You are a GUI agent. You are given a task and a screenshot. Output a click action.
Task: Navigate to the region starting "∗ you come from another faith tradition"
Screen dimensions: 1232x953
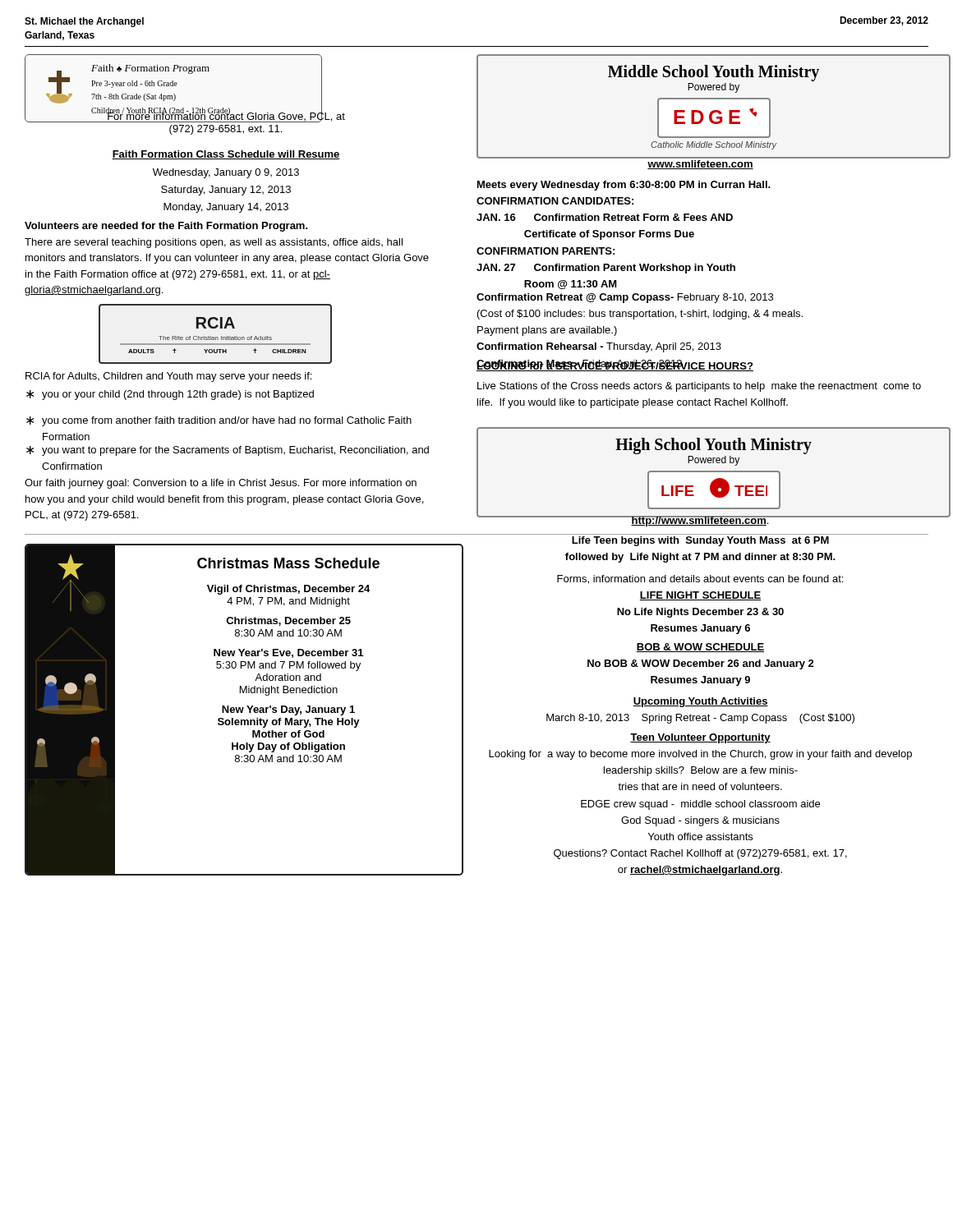230,428
